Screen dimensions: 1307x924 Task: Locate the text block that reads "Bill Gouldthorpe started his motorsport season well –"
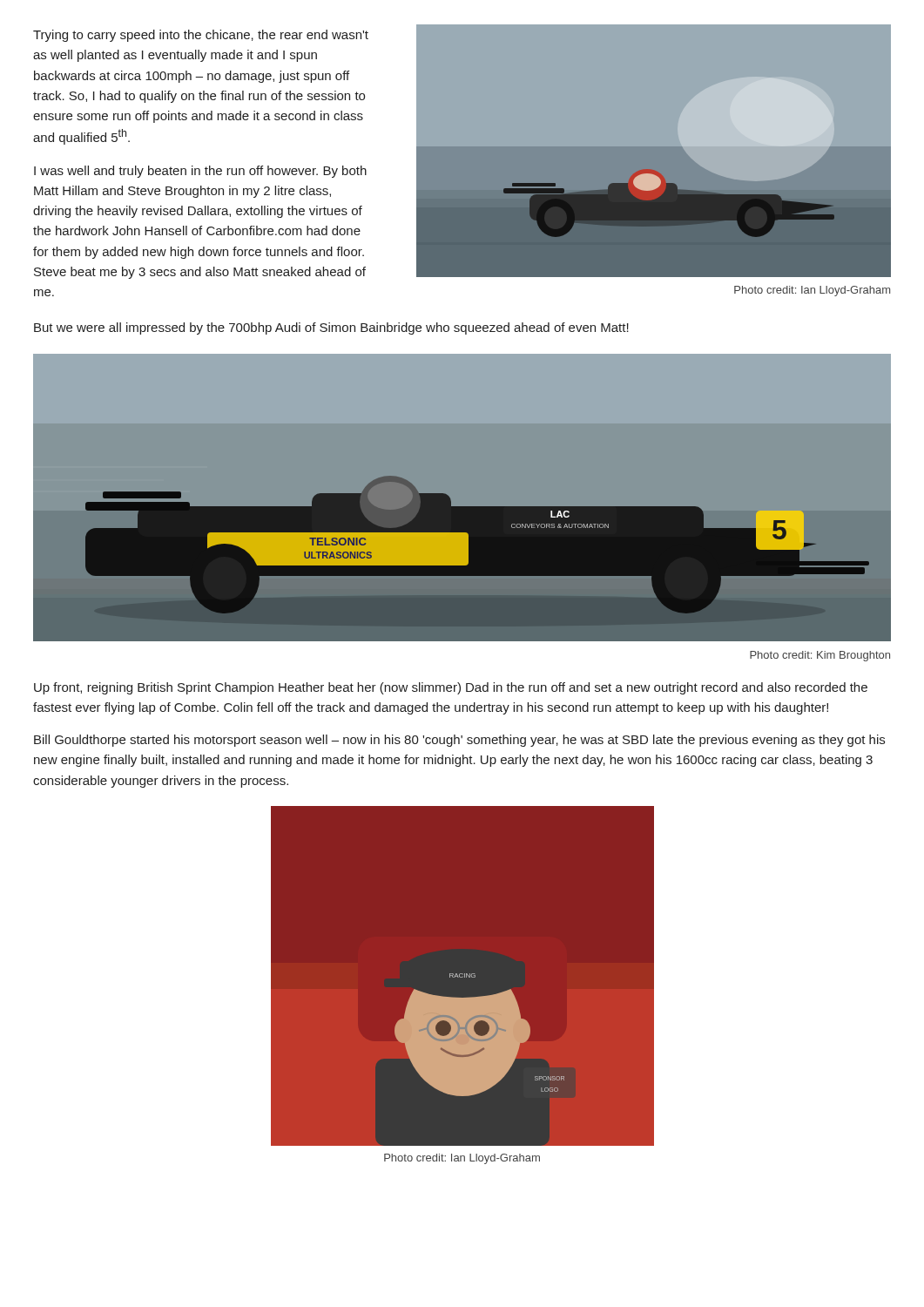click(x=462, y=760)
